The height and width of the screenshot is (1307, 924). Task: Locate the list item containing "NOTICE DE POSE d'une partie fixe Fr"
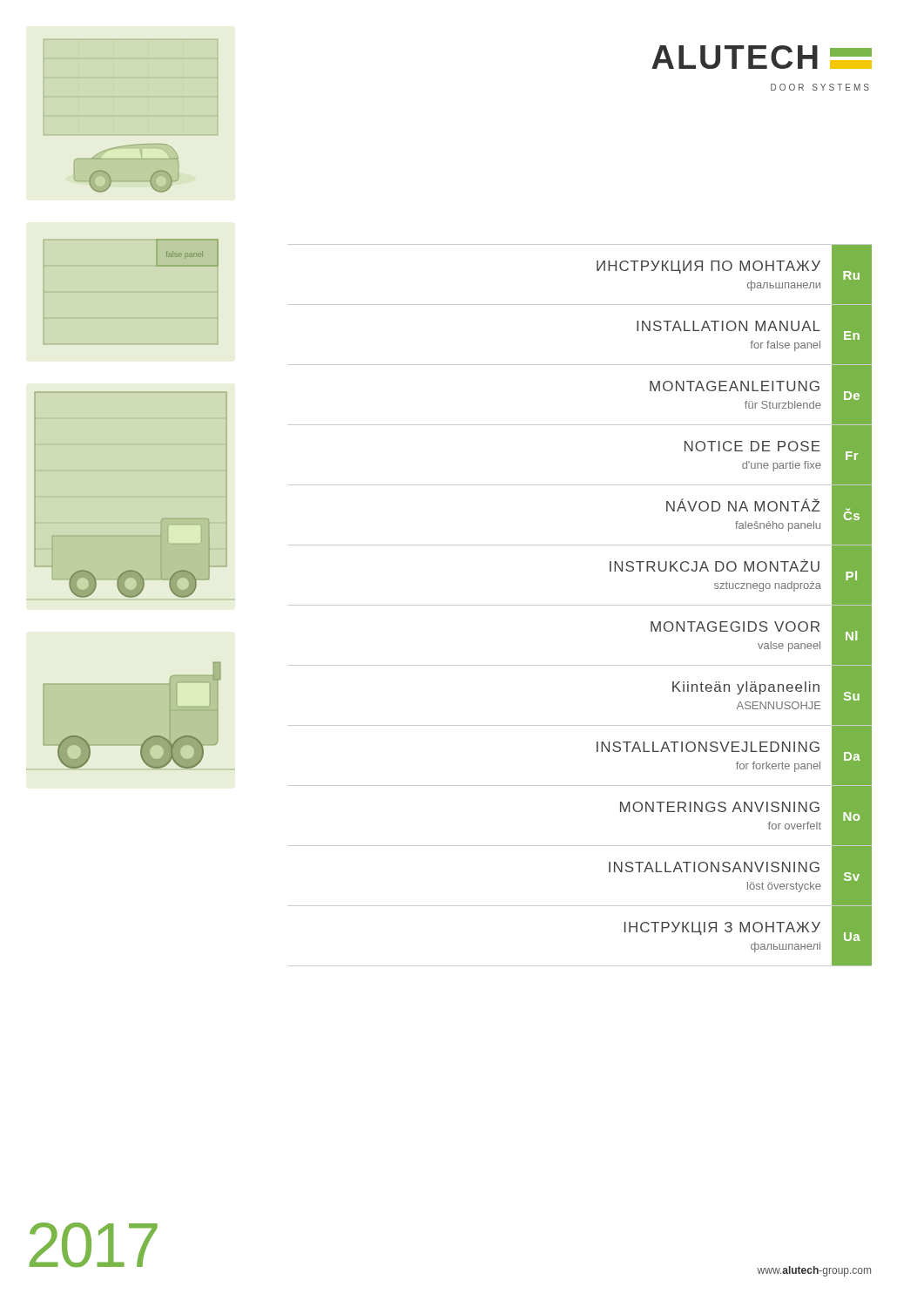580,455
